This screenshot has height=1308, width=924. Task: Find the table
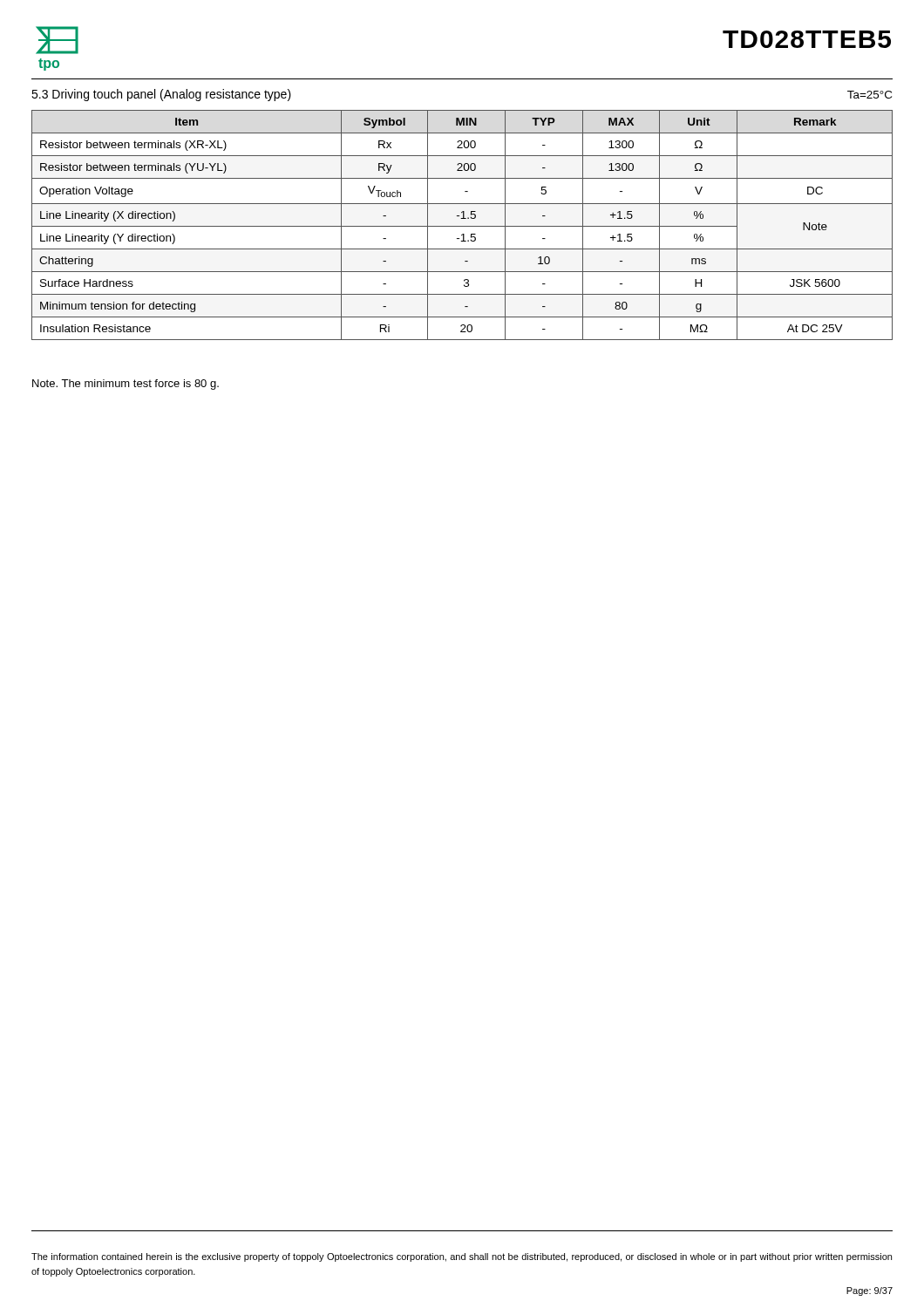(462, 225)
